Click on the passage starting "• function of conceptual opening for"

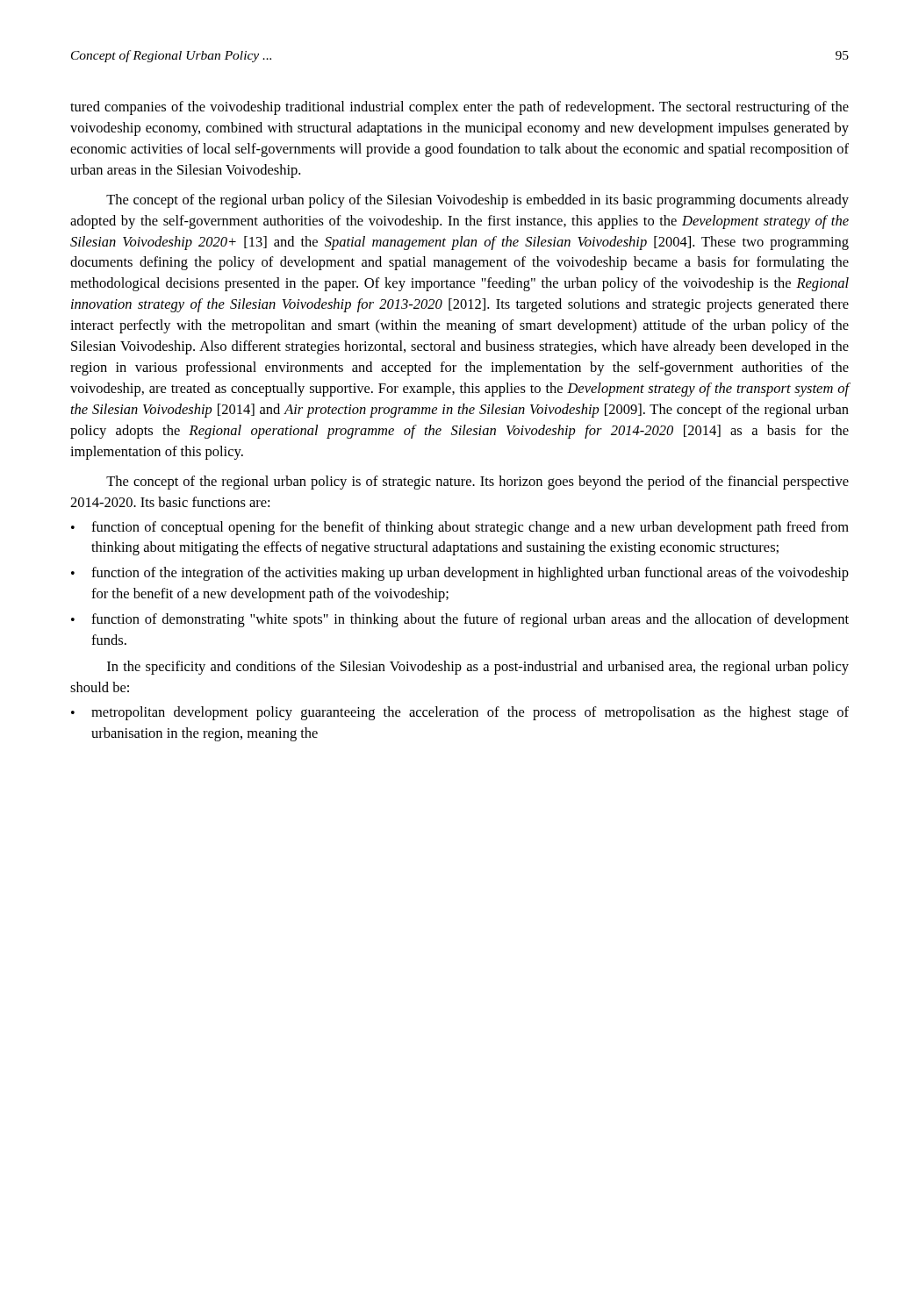460,537
